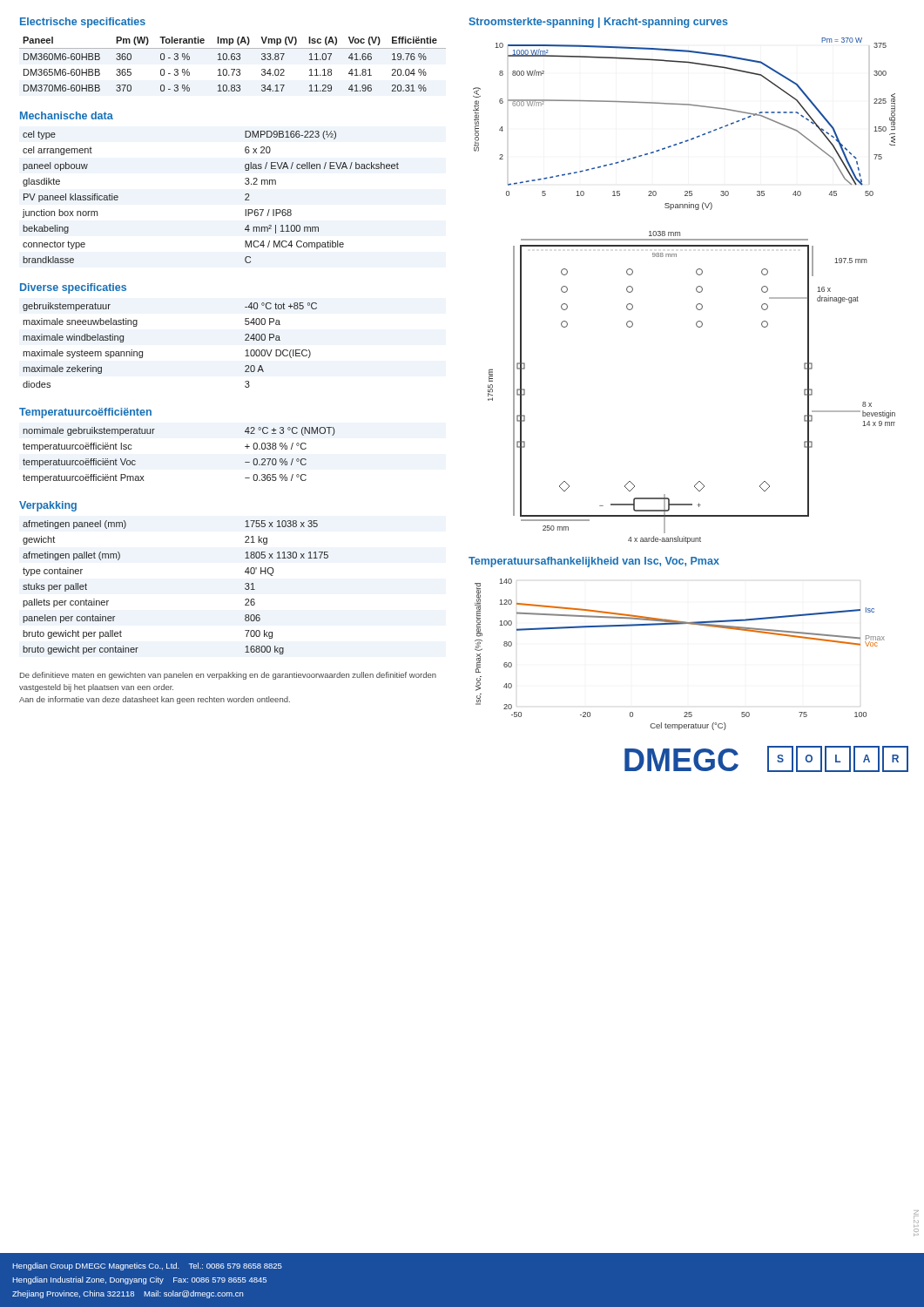Select the table that reads "5400 Pa"

[233, 345]
